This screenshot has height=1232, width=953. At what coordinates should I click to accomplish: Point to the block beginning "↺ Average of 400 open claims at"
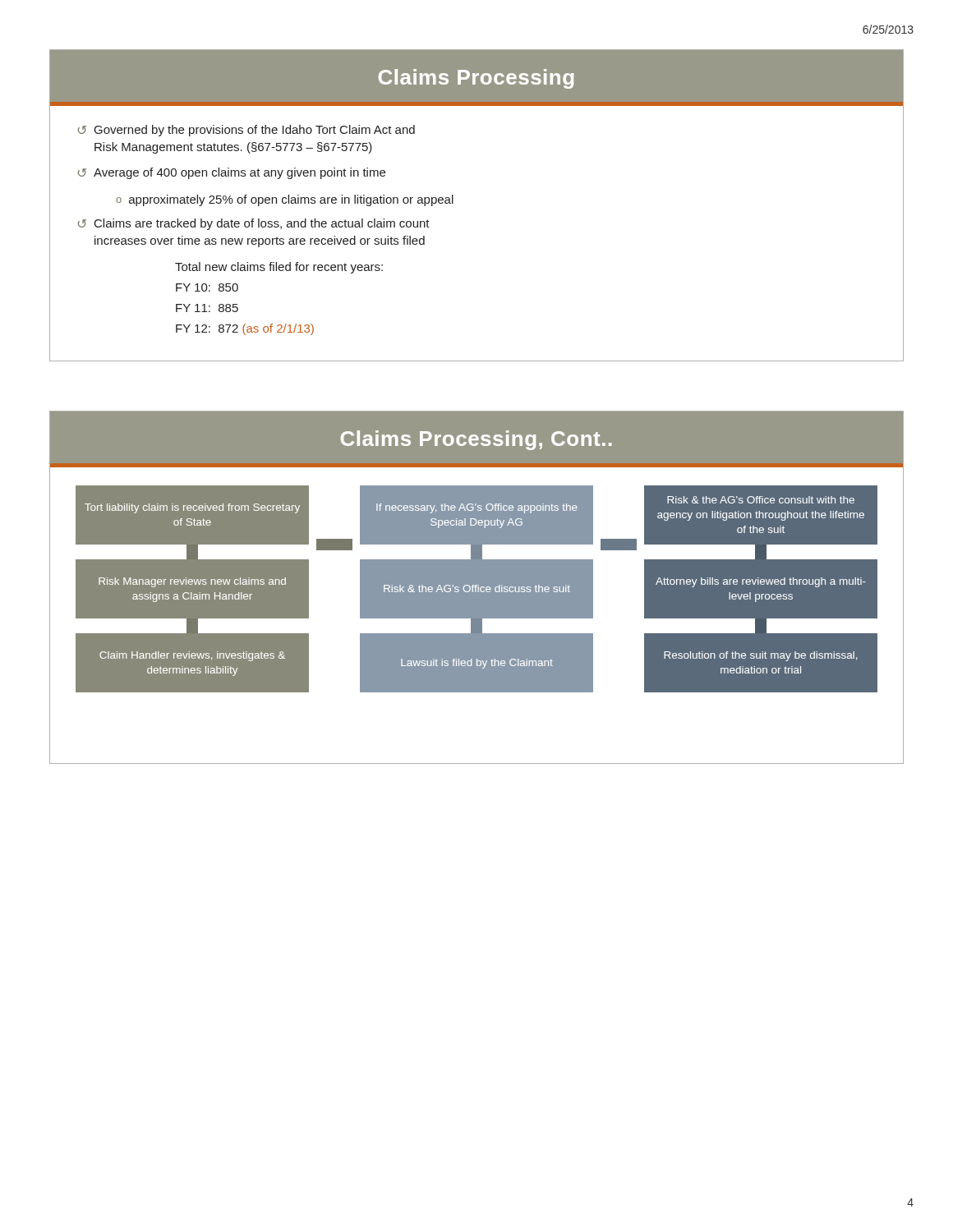pos(231,173)
